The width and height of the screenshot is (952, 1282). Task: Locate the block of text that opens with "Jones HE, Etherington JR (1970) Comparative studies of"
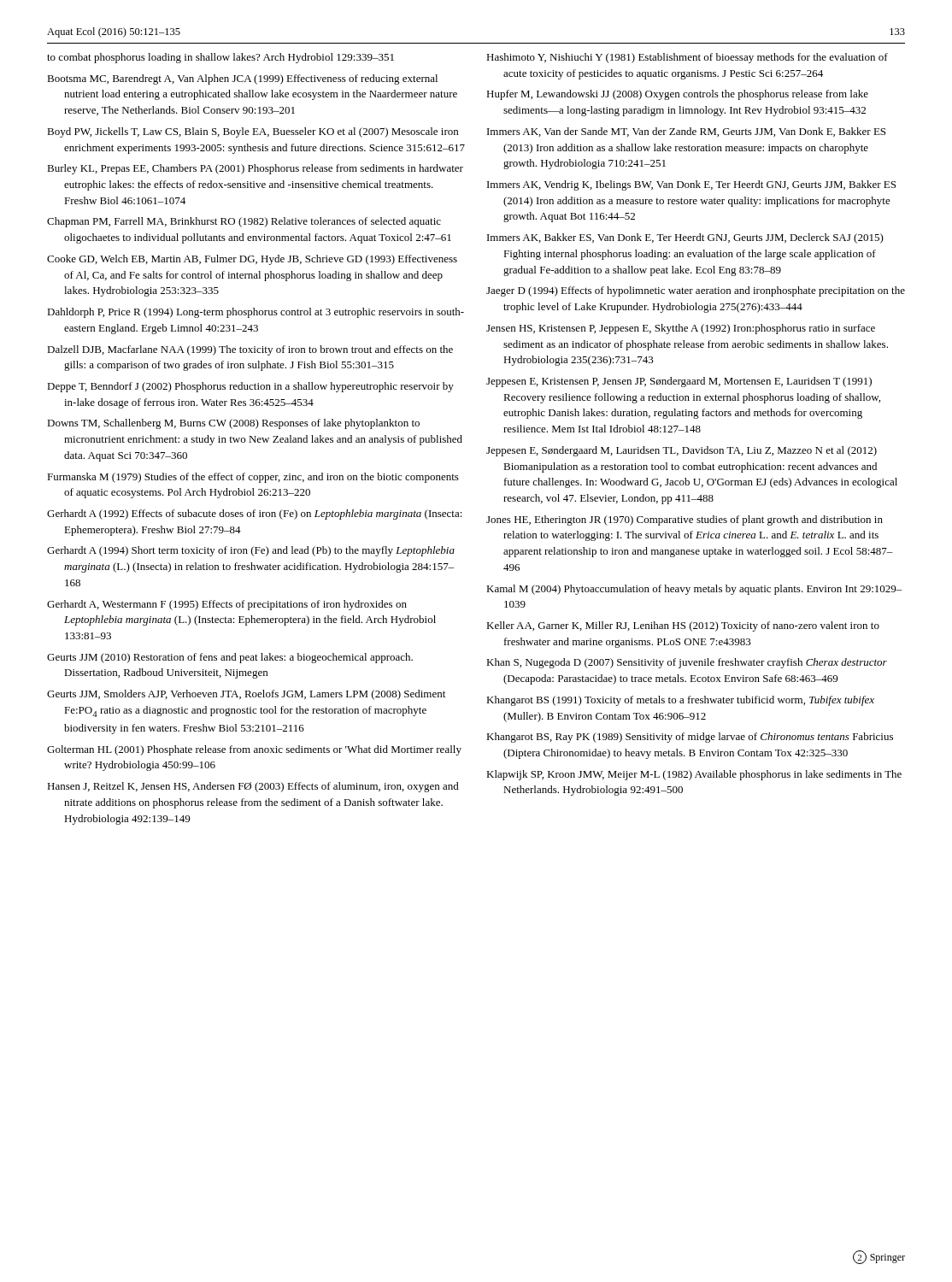tap(689, 543)
